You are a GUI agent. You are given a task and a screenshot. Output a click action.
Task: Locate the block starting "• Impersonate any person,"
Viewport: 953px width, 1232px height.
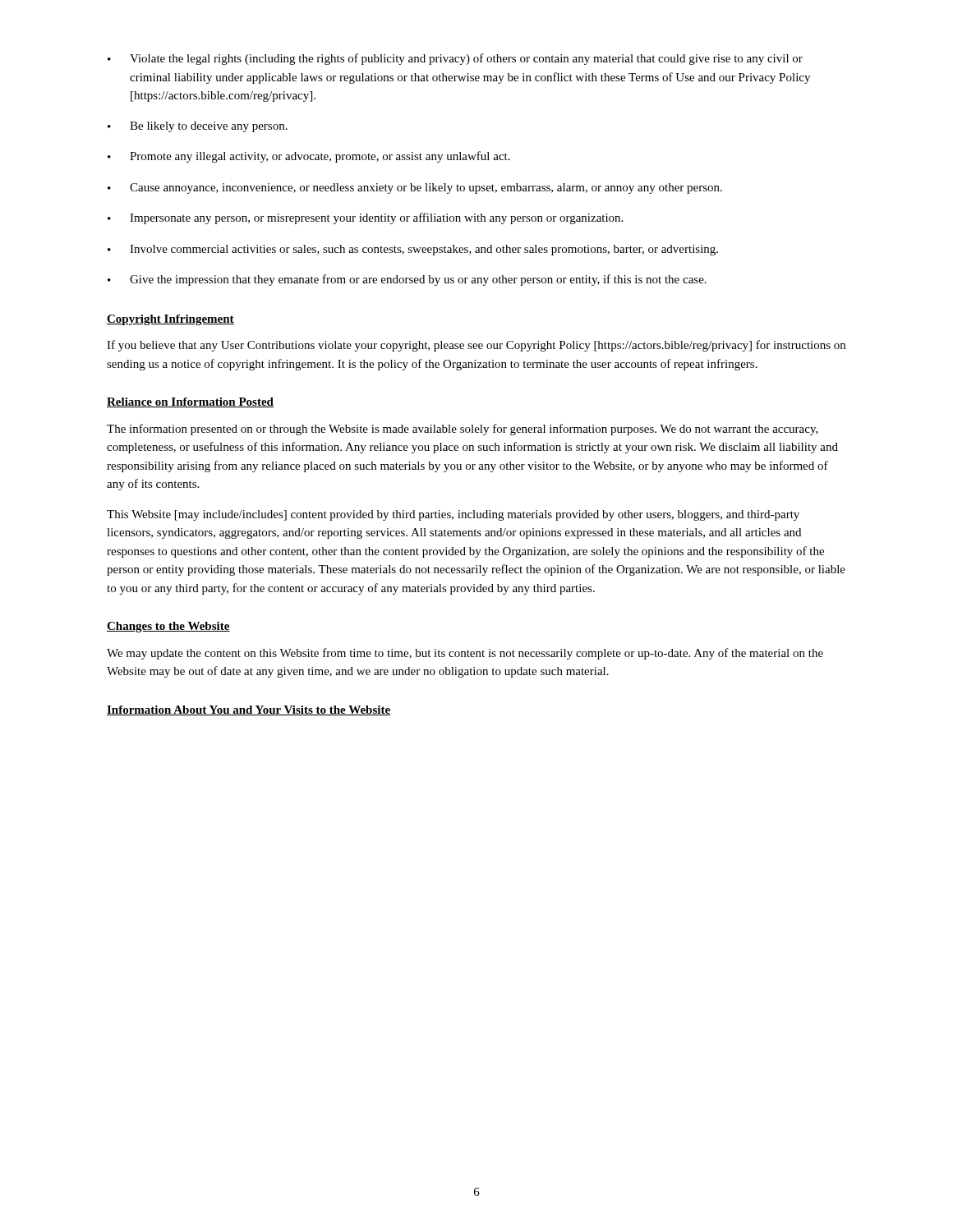tap(476, 218)
